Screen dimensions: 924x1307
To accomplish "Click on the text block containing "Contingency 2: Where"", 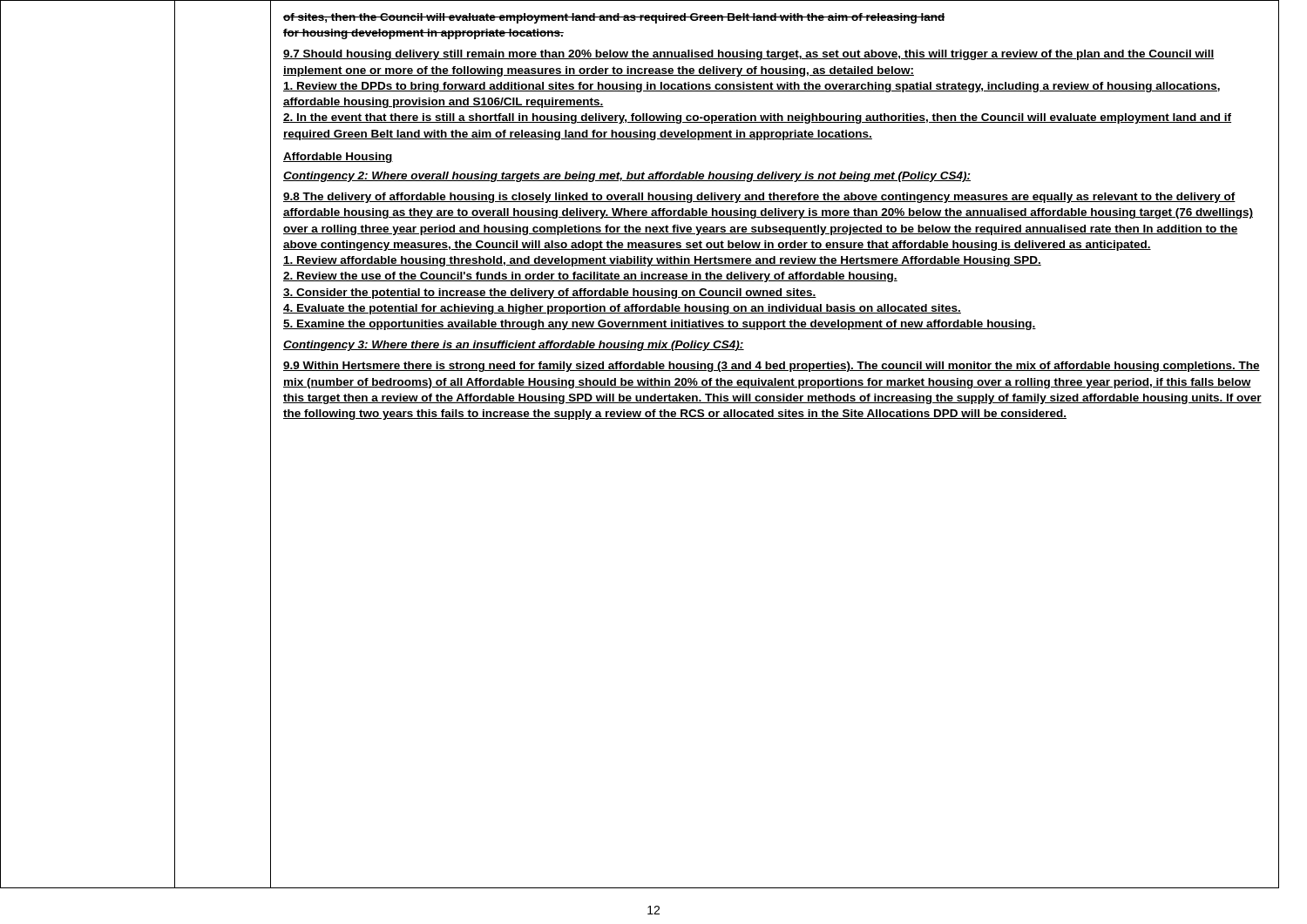I will click(775, 176).
